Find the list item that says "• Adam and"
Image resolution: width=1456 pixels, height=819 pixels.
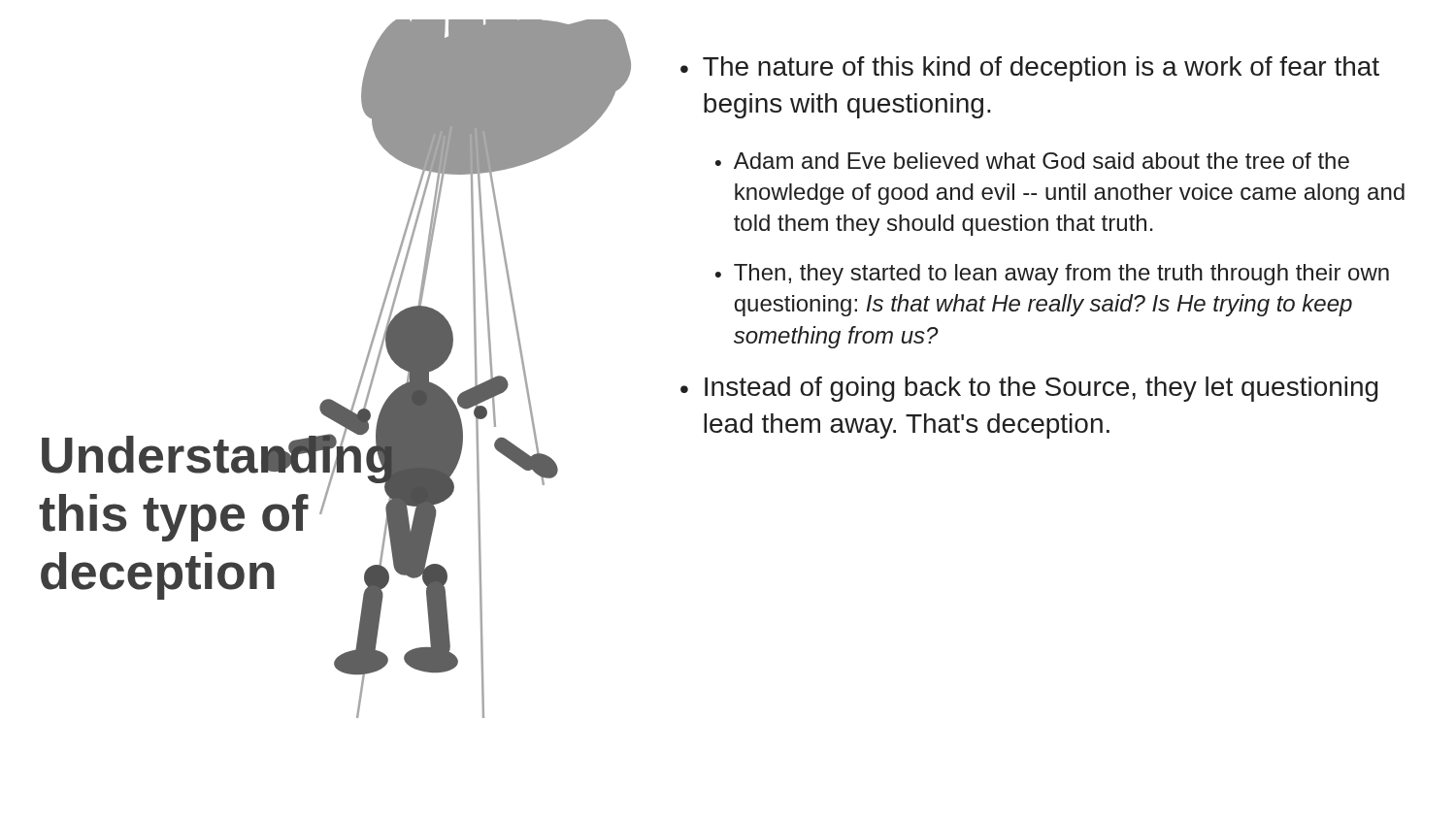click(x=1071, y=192)
